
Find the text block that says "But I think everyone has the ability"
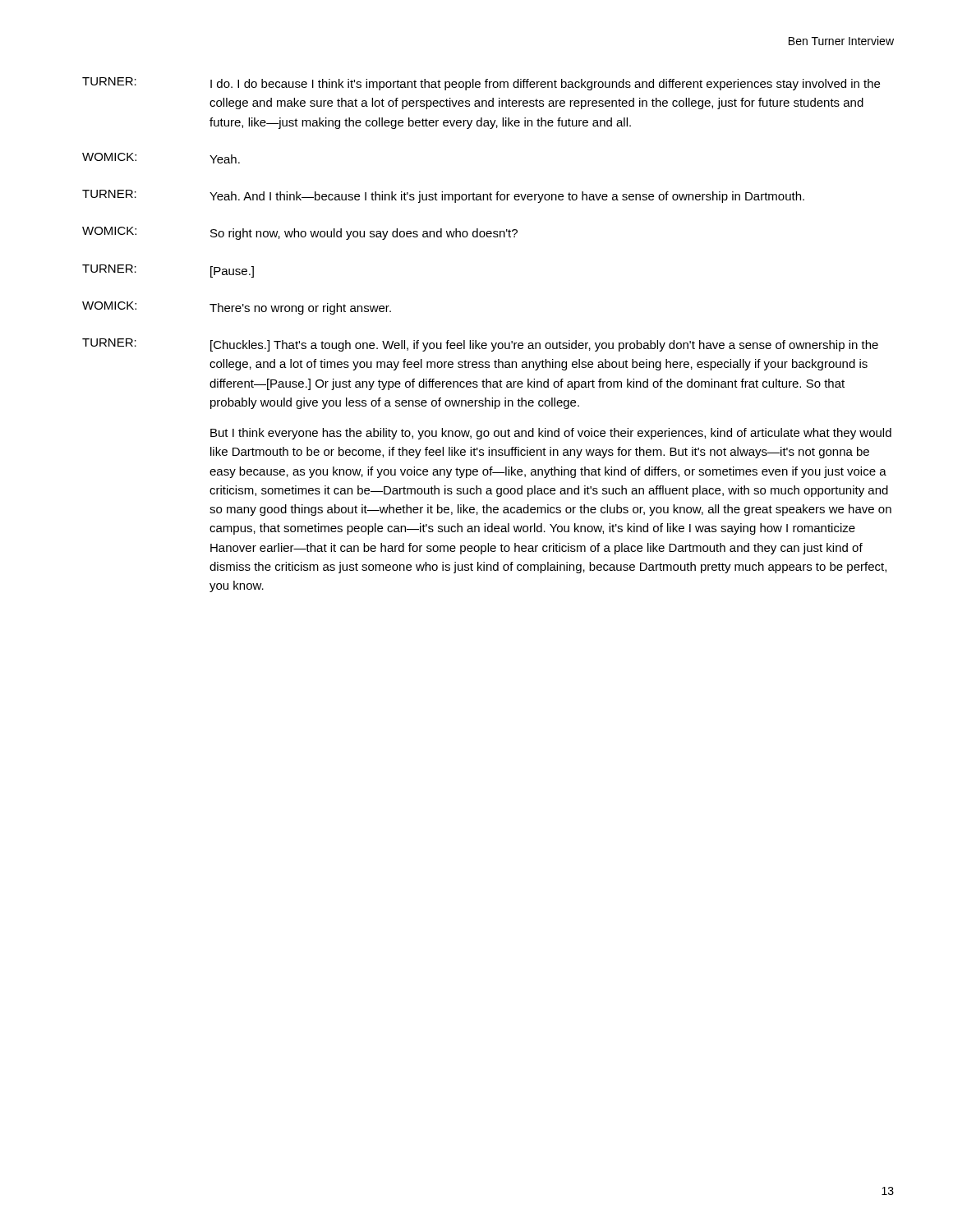pyautogui.click(x=488, y=509)
